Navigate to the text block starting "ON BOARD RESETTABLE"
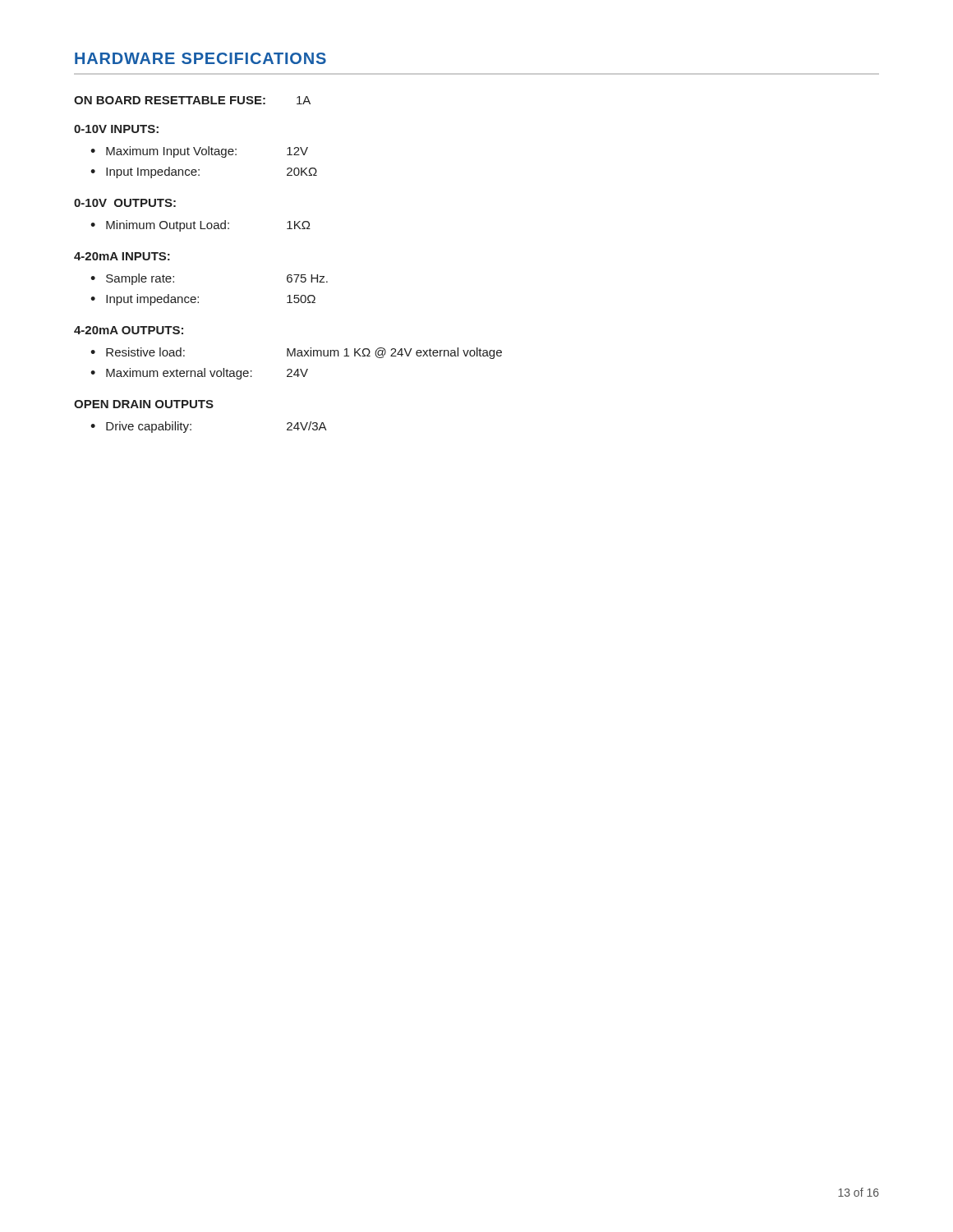 tap(170, 100)
